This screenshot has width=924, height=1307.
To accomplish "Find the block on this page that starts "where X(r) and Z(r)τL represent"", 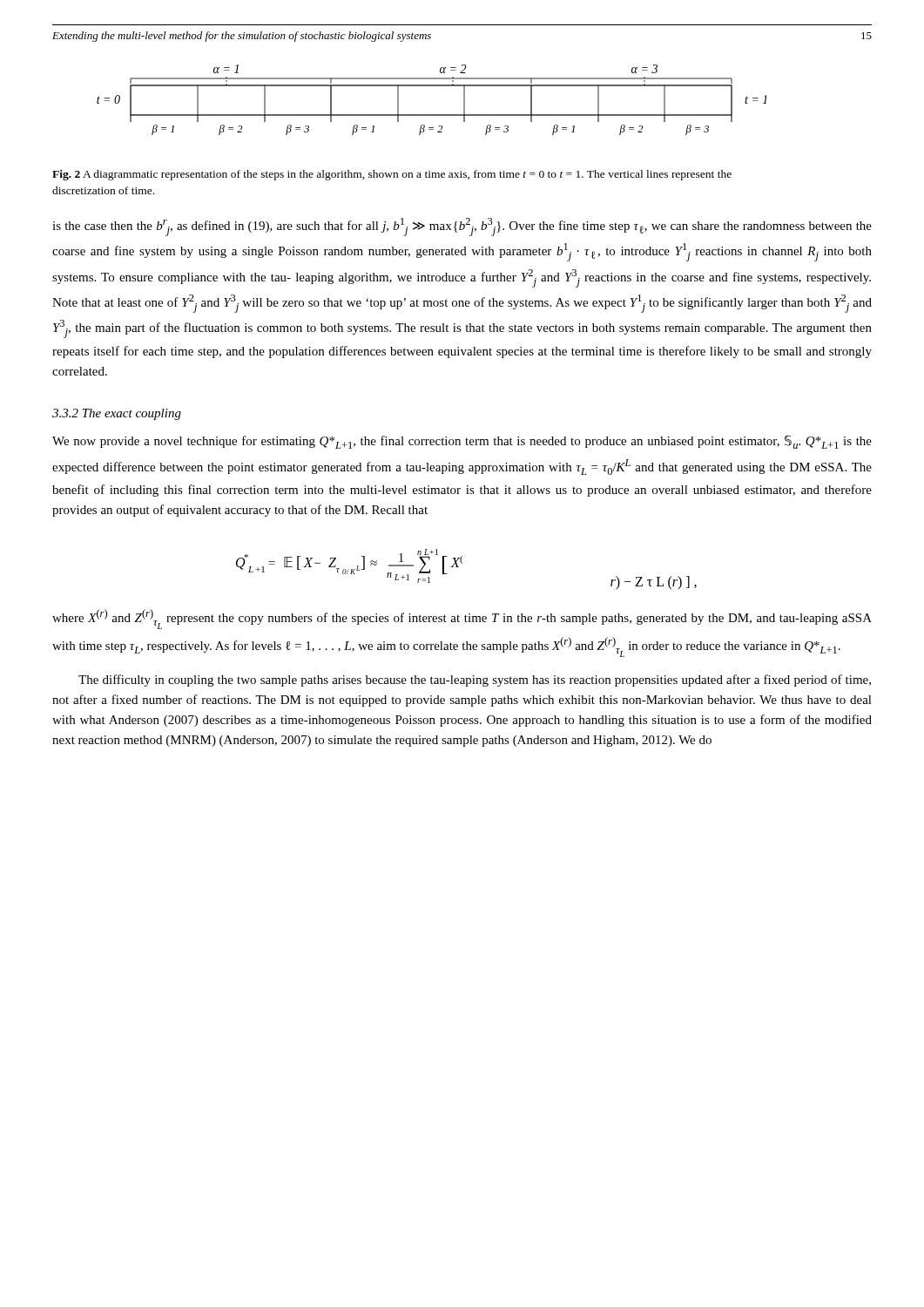I will (462, 633).
